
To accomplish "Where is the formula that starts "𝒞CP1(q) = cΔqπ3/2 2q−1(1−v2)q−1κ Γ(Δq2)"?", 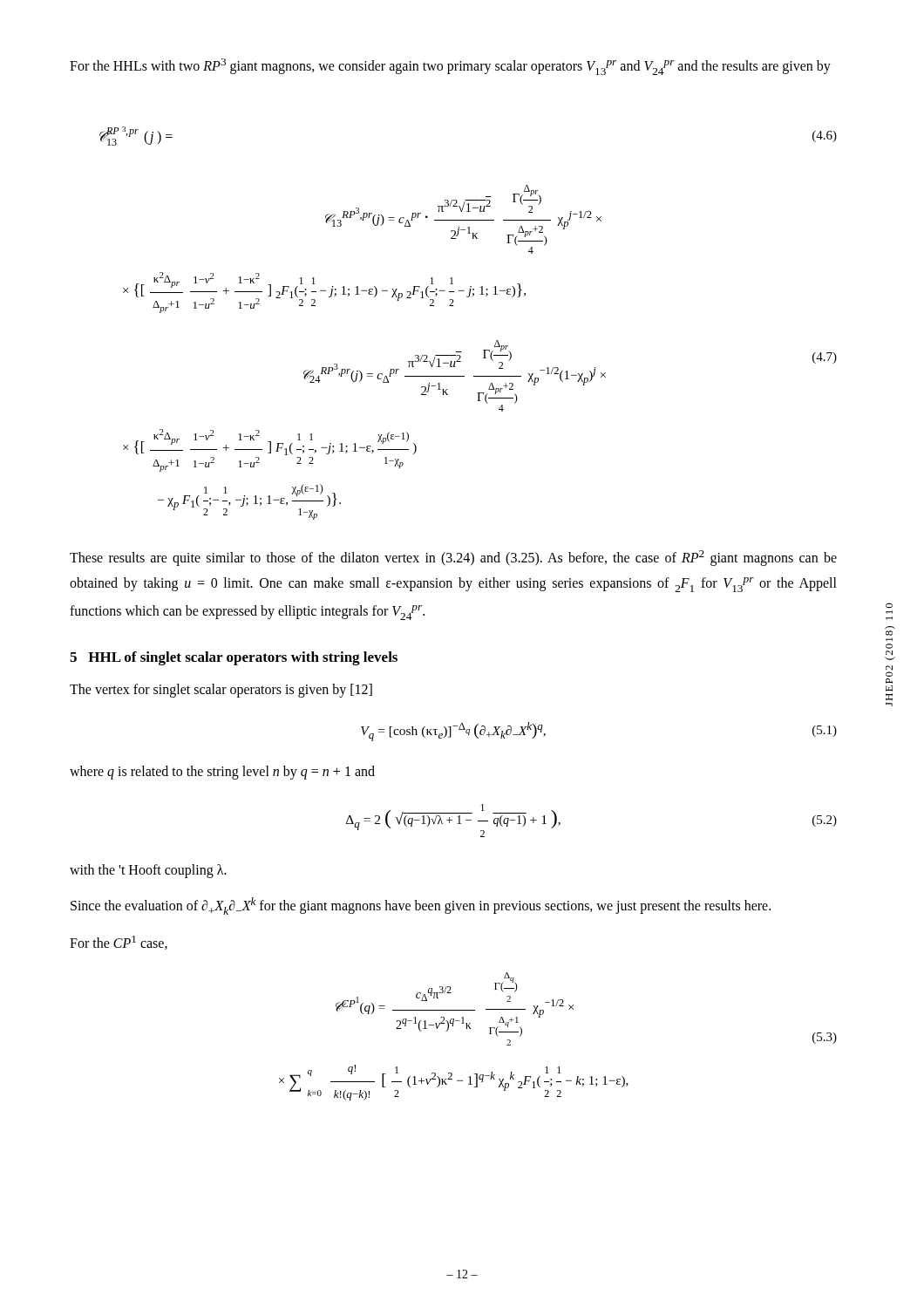I will coord(453,1036).
